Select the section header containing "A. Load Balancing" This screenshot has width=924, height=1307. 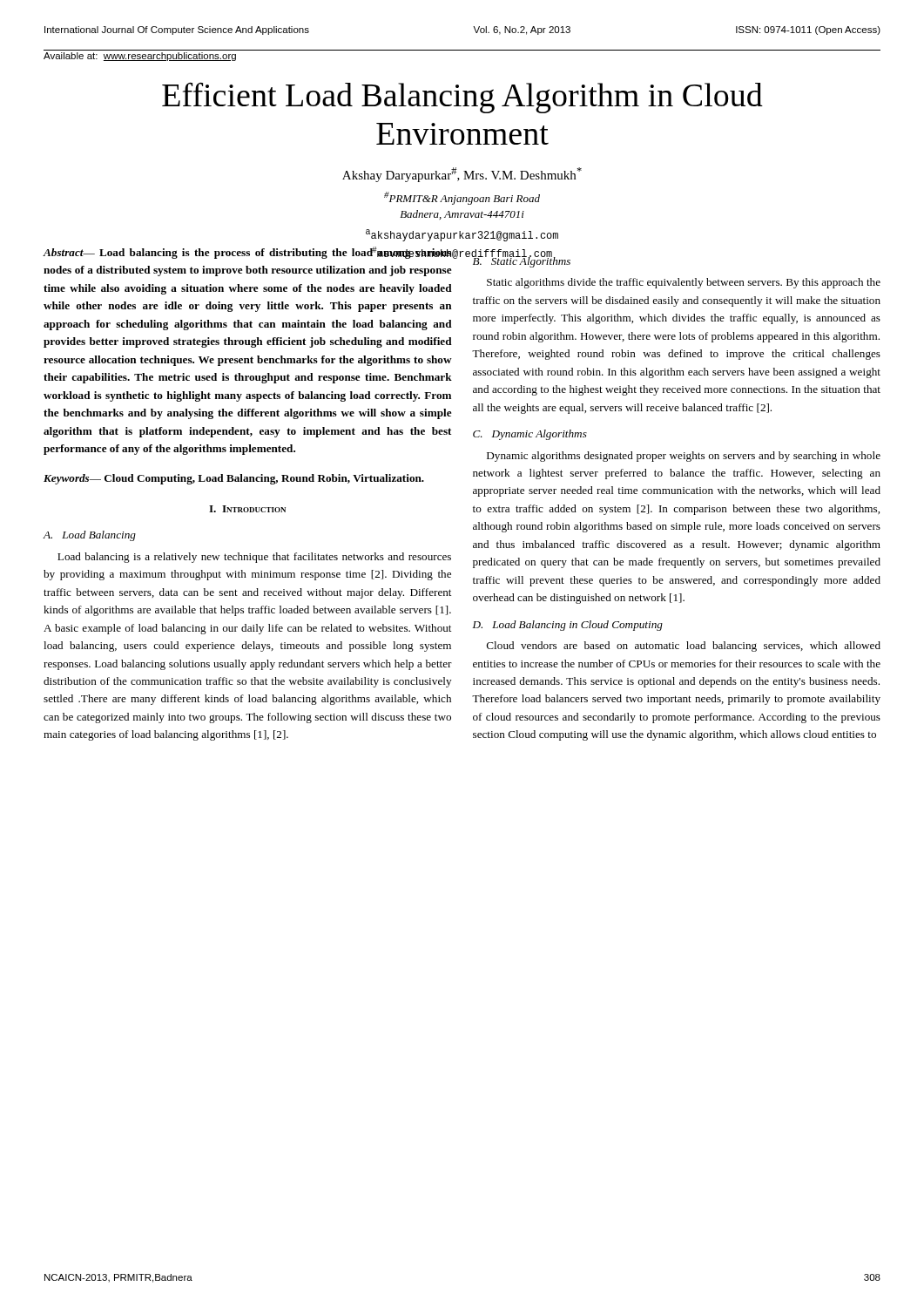tap(90, 535)
